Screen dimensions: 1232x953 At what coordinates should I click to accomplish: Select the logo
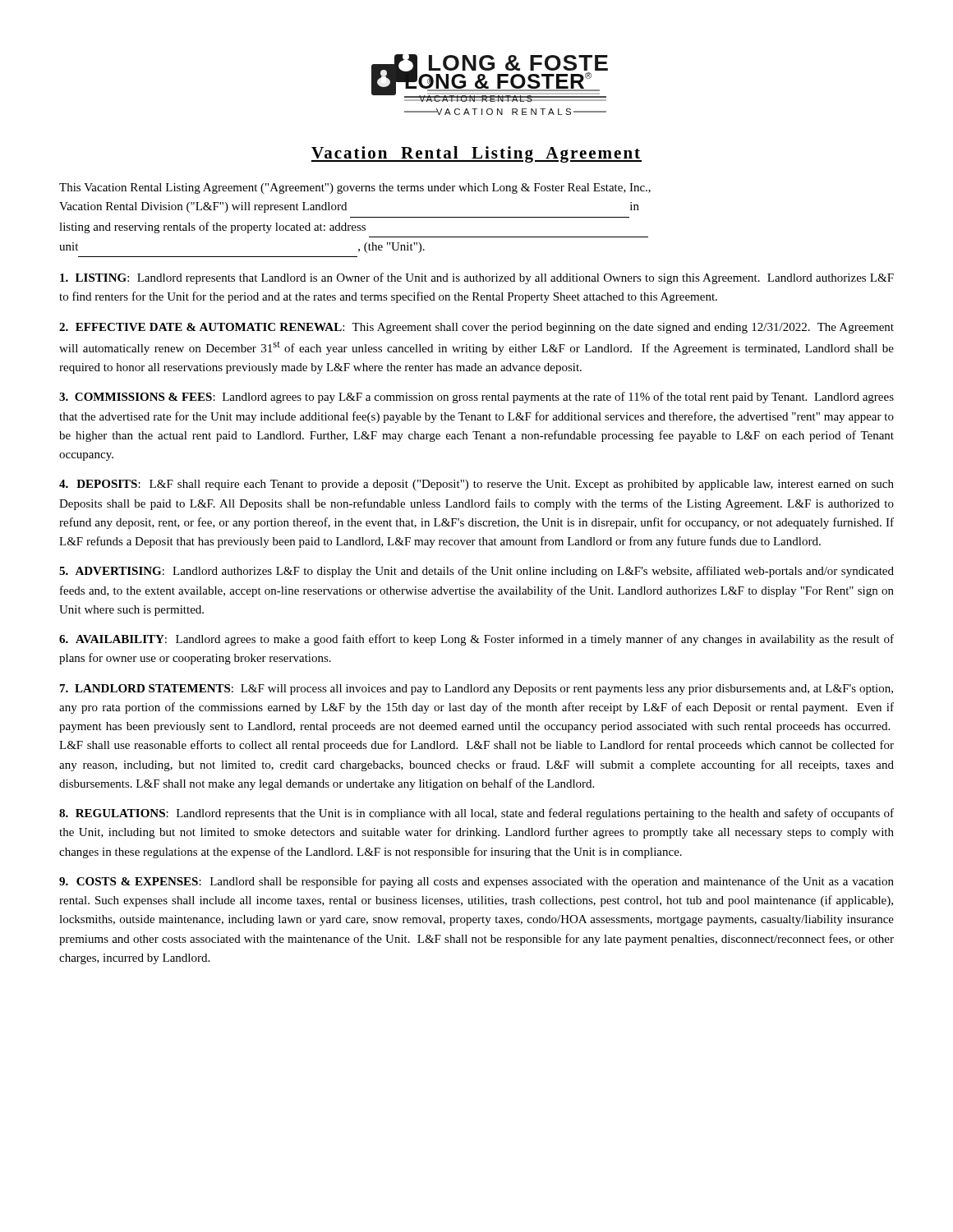[476, 74]
